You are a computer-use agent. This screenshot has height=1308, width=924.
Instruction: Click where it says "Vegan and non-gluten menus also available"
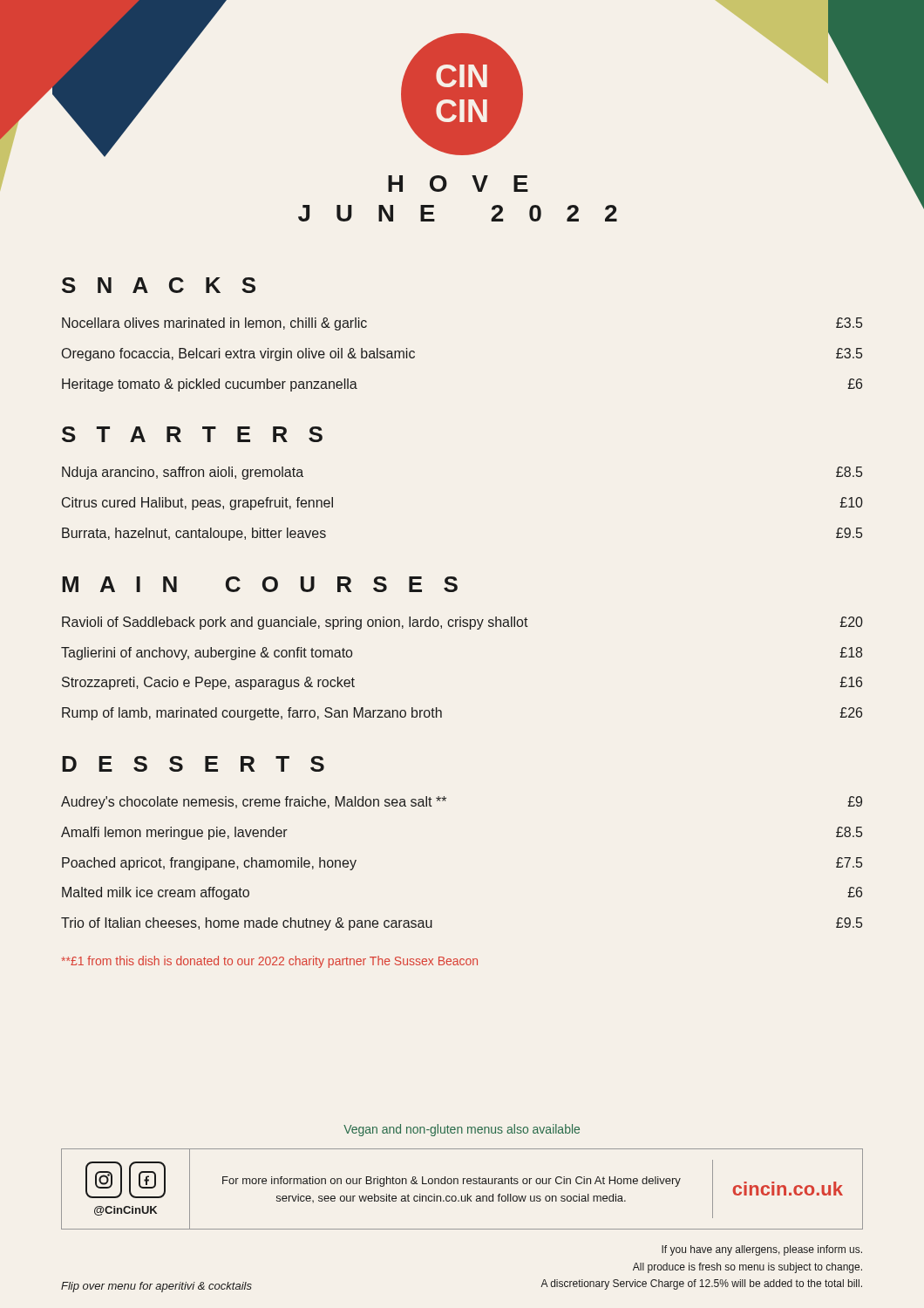pos(462,1129)
